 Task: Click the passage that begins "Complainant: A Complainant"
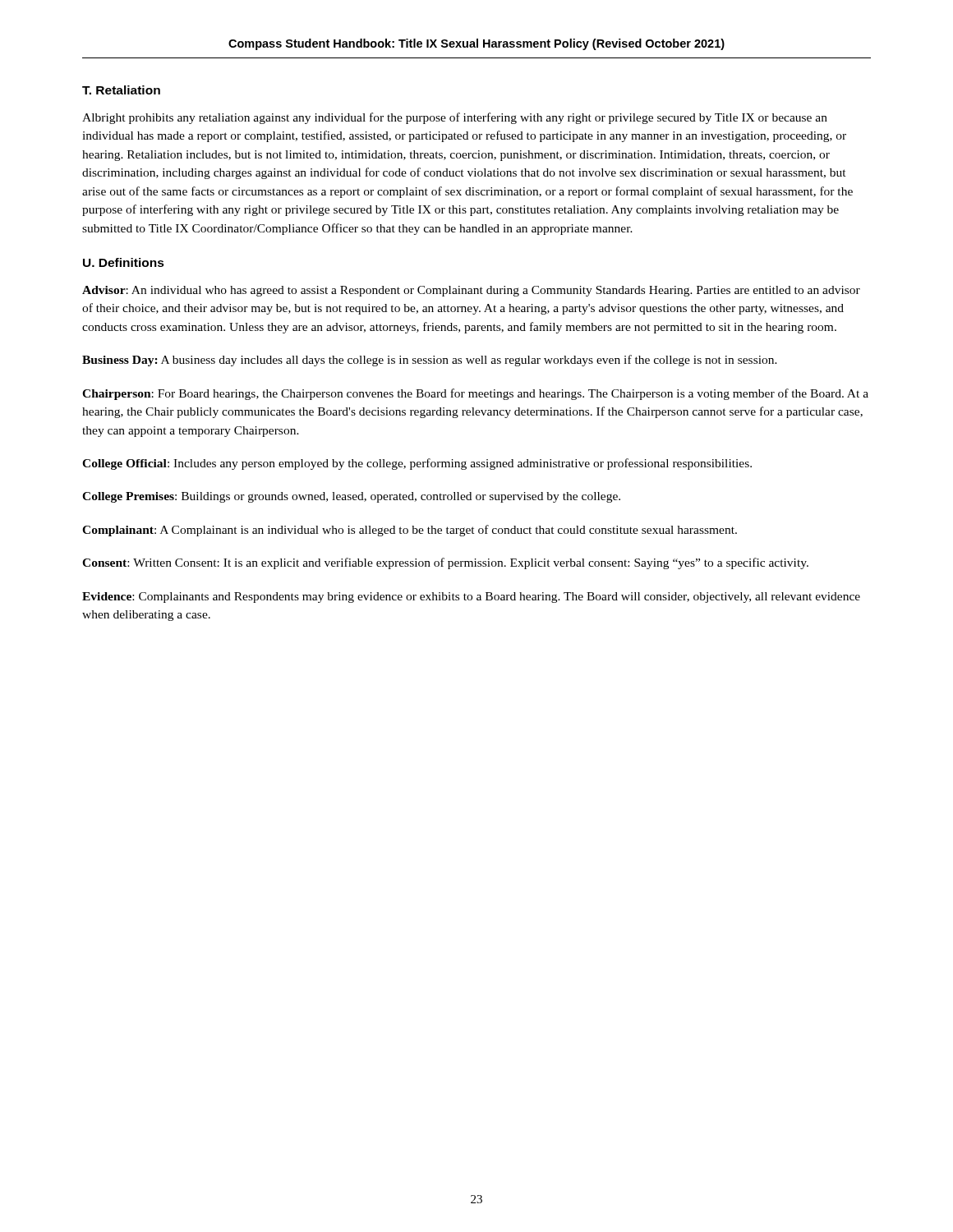[x=410, y=529]
